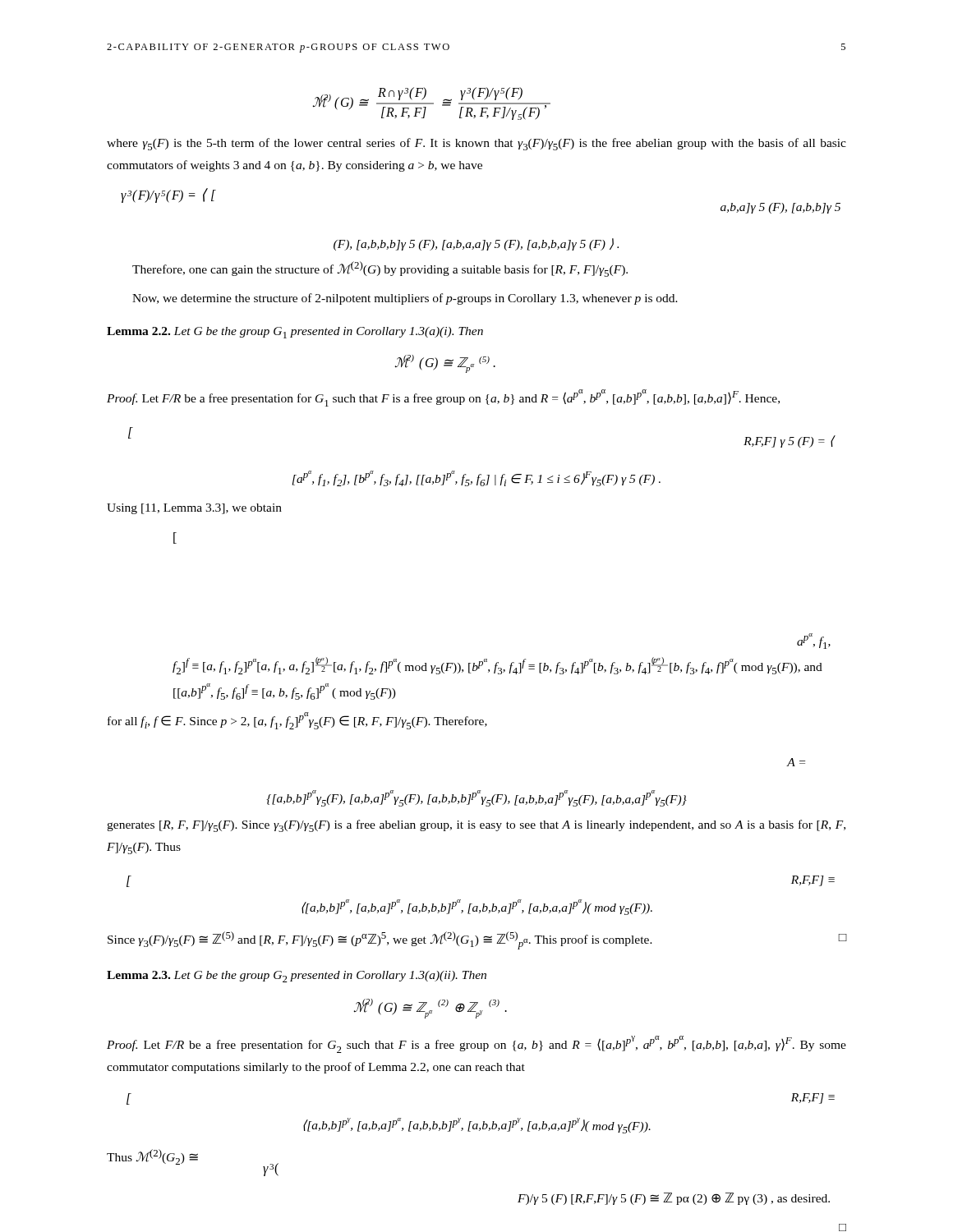The height and width of the screenshot is (1232, 953).
Task: Find the text block that reads "where γ5(F) is"
Action: click(x=476, y=154)
